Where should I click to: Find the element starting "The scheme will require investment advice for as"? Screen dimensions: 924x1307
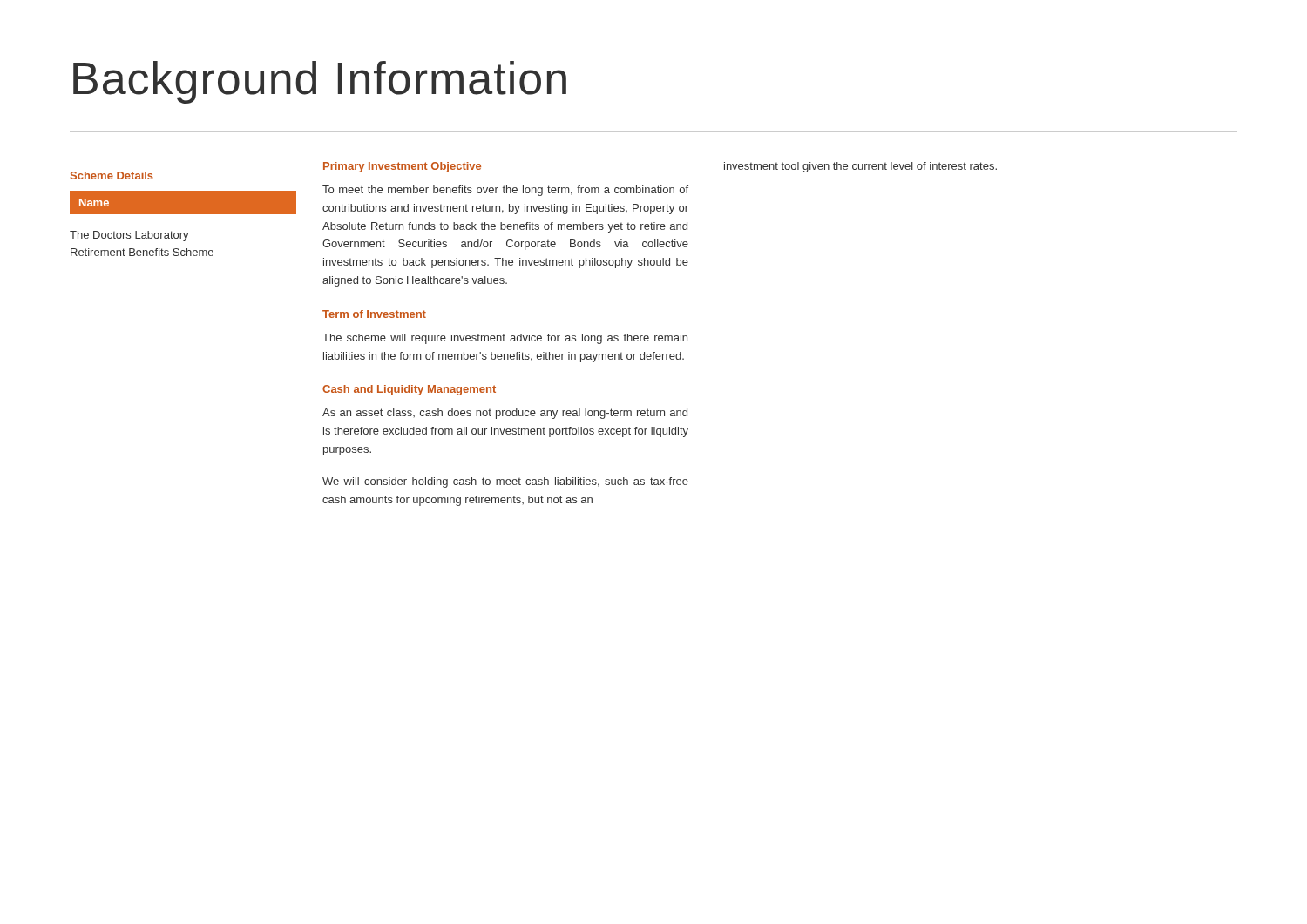pyautogui.click(x=505, y=347)
